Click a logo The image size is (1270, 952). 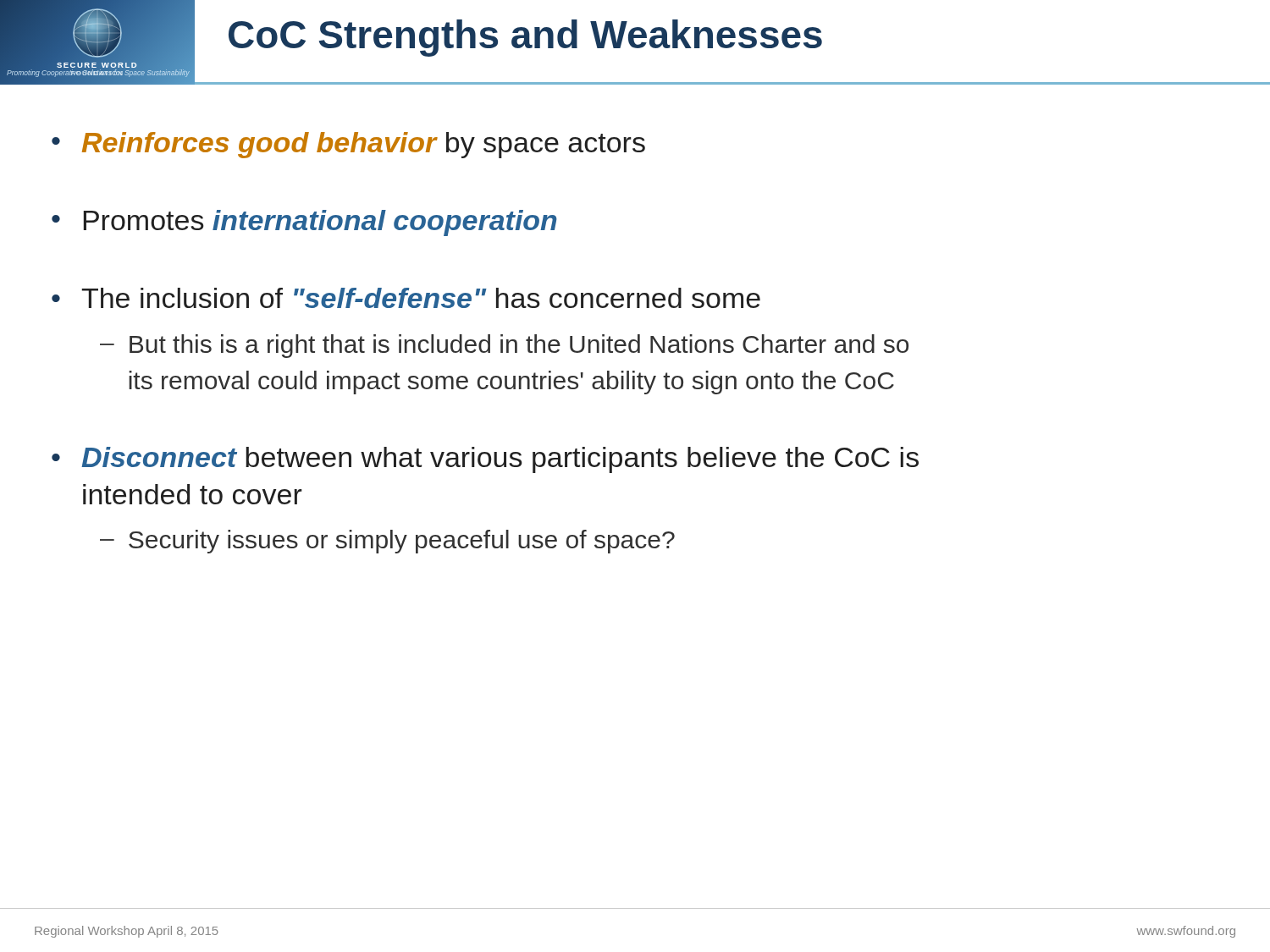(97, 42)
